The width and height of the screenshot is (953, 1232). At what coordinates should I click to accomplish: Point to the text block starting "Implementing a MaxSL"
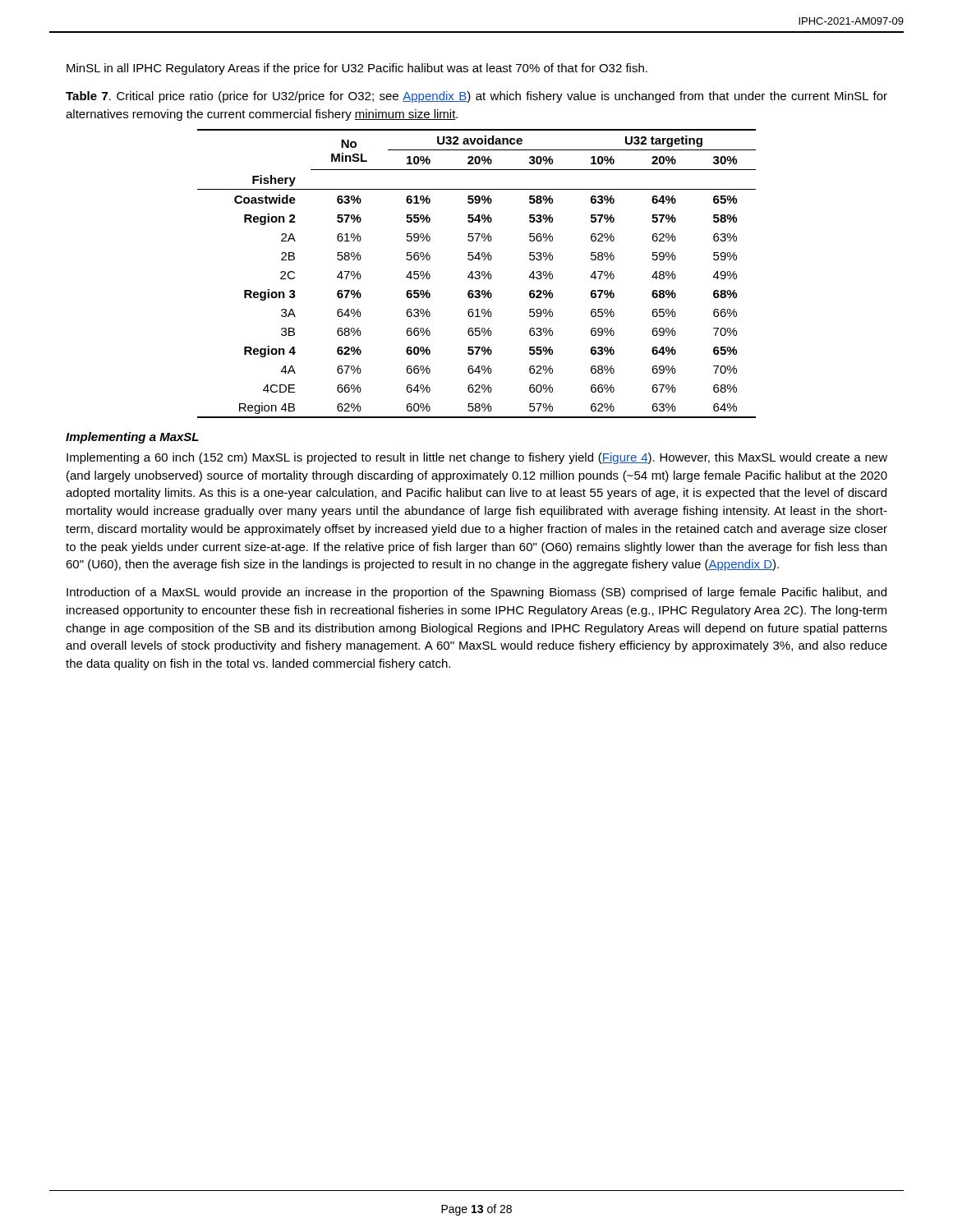pyautogui.click(x=133, y=436)
